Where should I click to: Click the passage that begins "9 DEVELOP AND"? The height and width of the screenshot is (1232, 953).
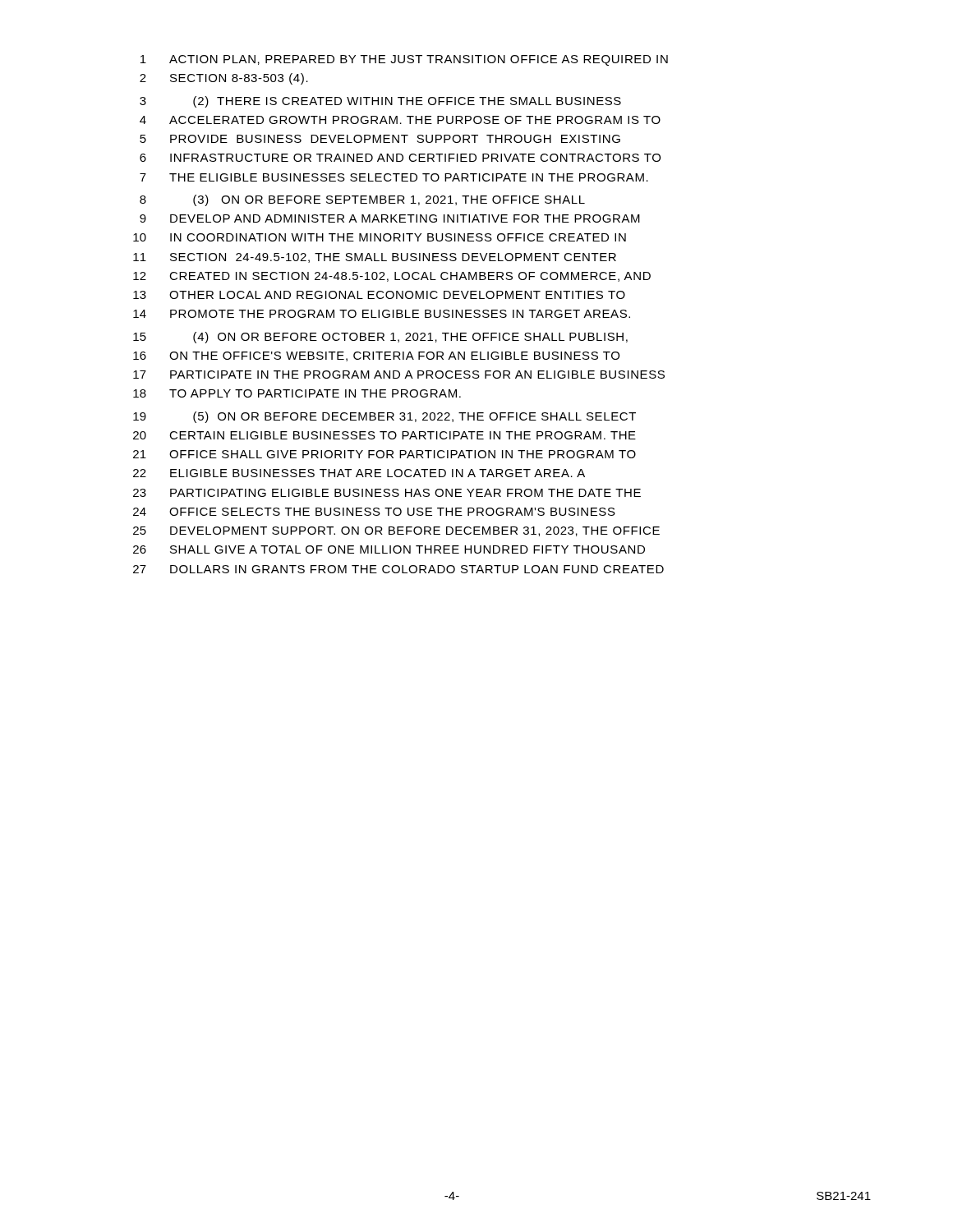[378, 218]
